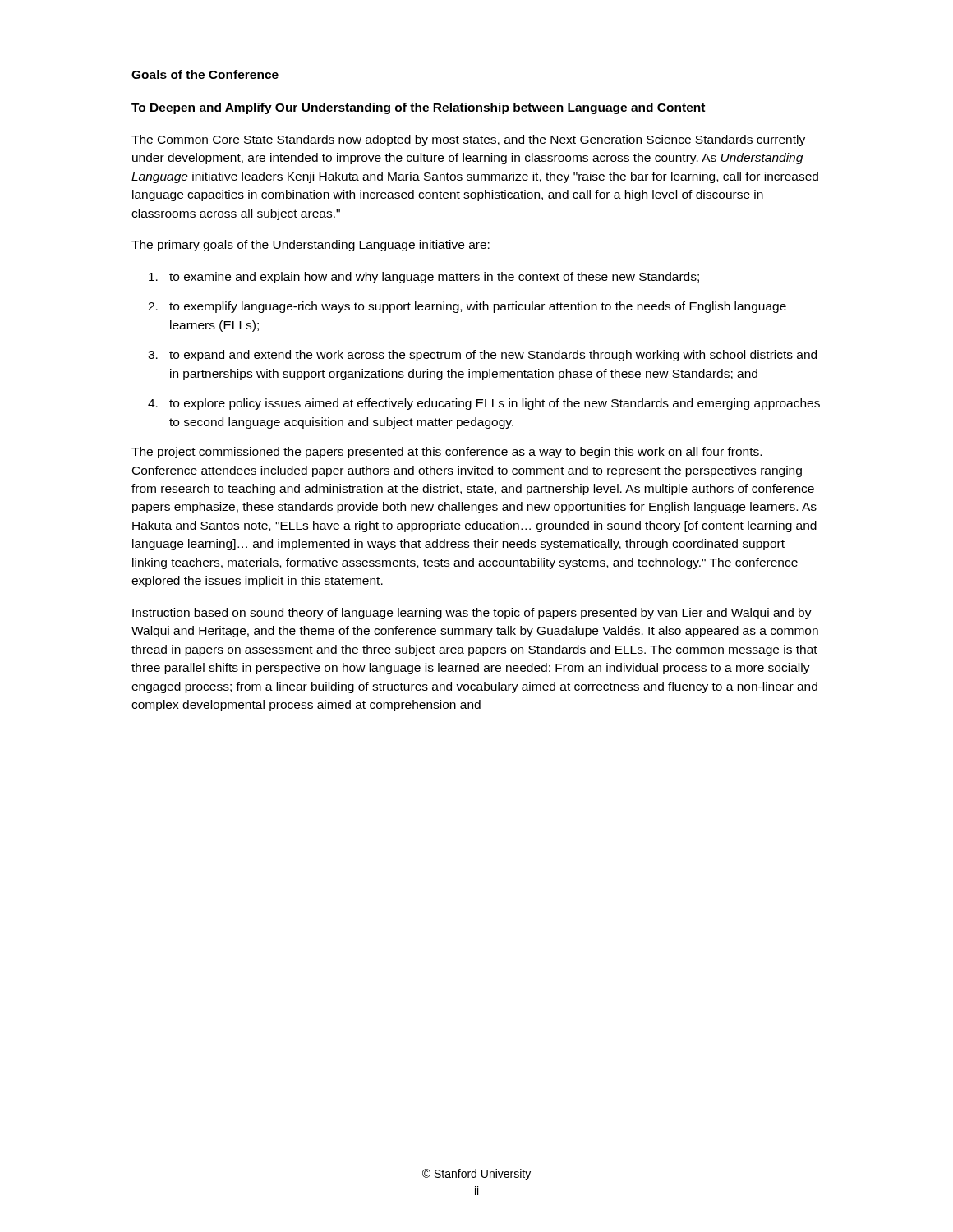This screenshot has height=1232, width=953.
Task: Find the block starting "The project commissioned the papers"
Action: [x=474, y=516]
